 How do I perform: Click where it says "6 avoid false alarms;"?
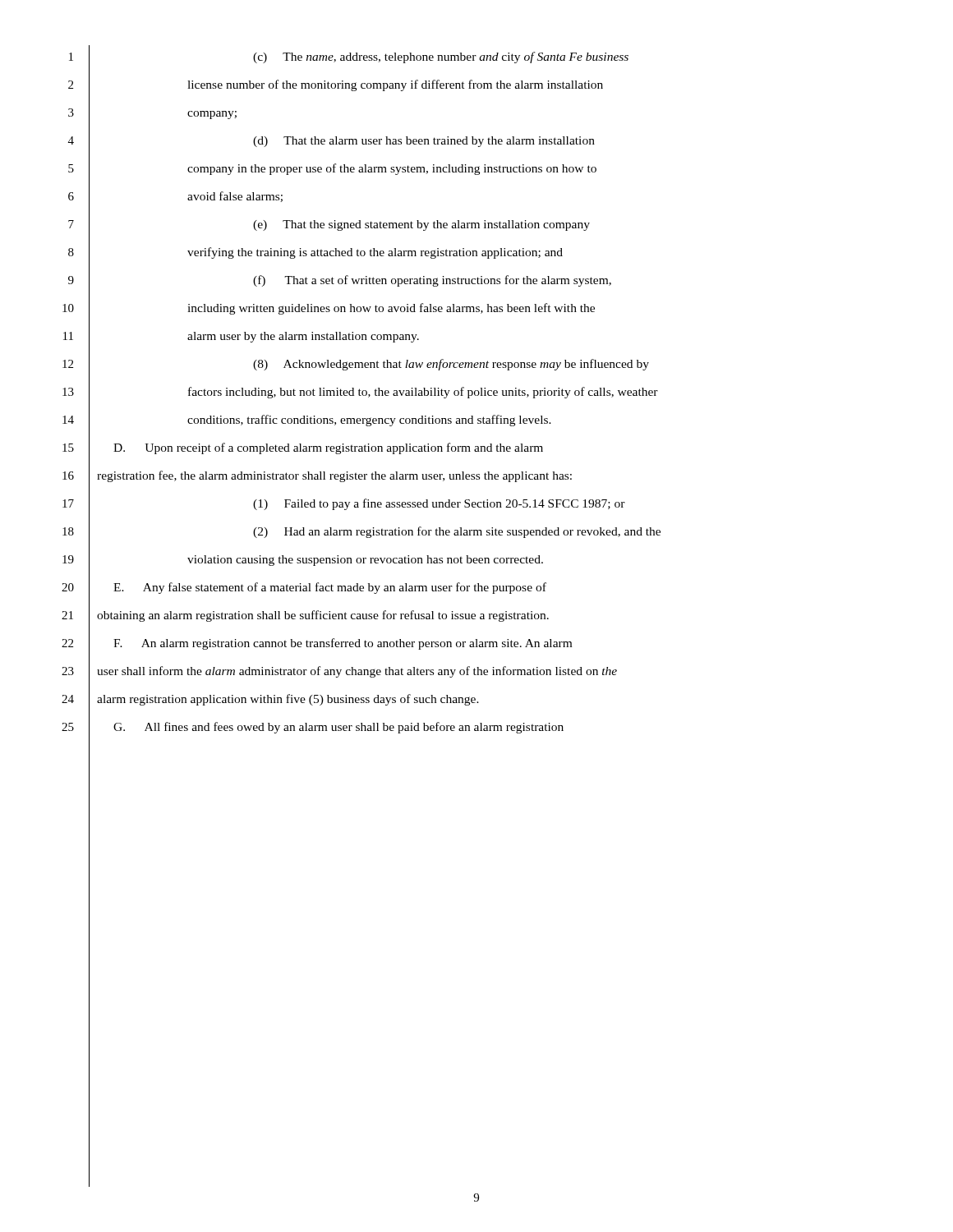(89, 196)
